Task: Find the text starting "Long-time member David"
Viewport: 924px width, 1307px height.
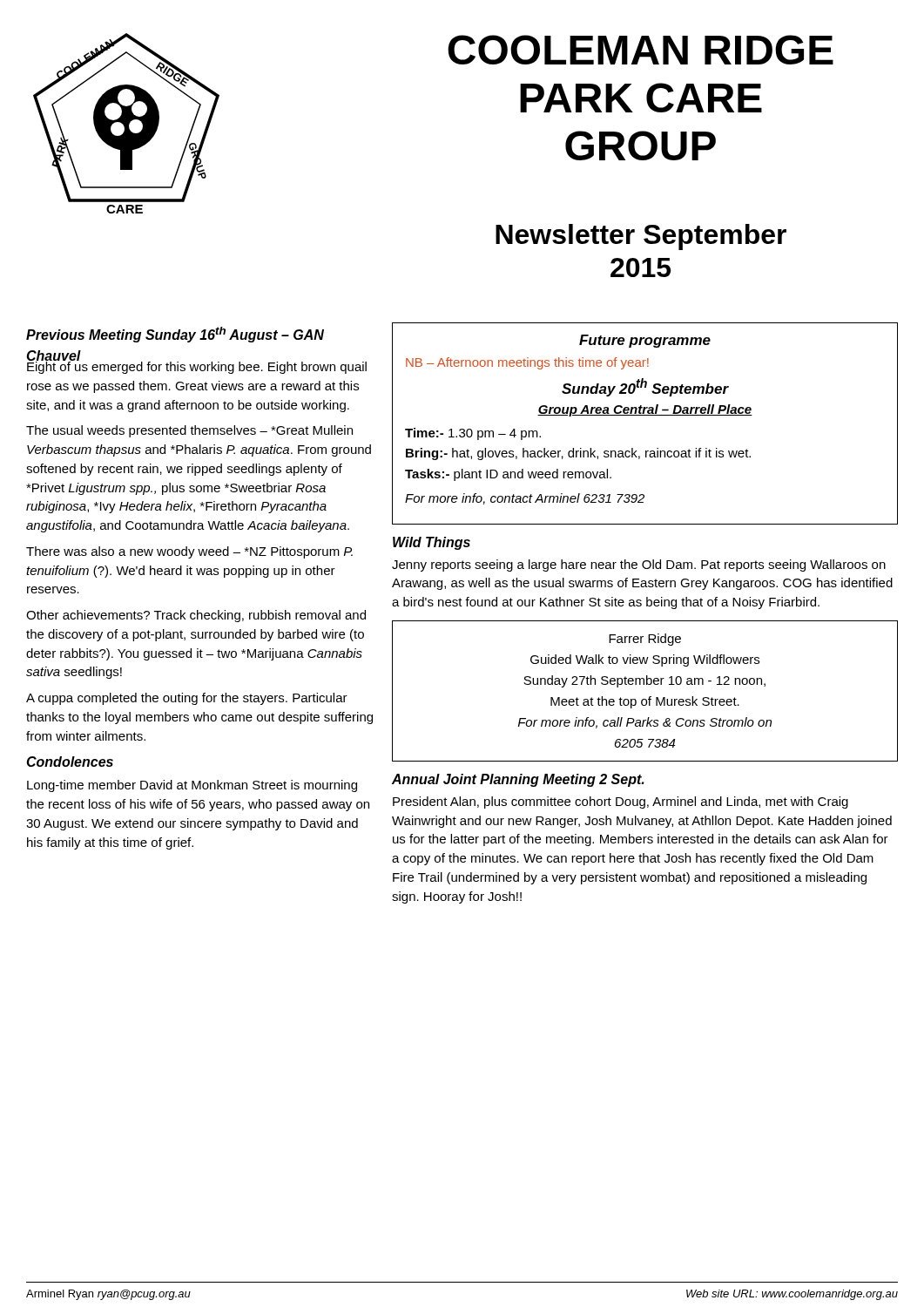Action: [200, 814]
